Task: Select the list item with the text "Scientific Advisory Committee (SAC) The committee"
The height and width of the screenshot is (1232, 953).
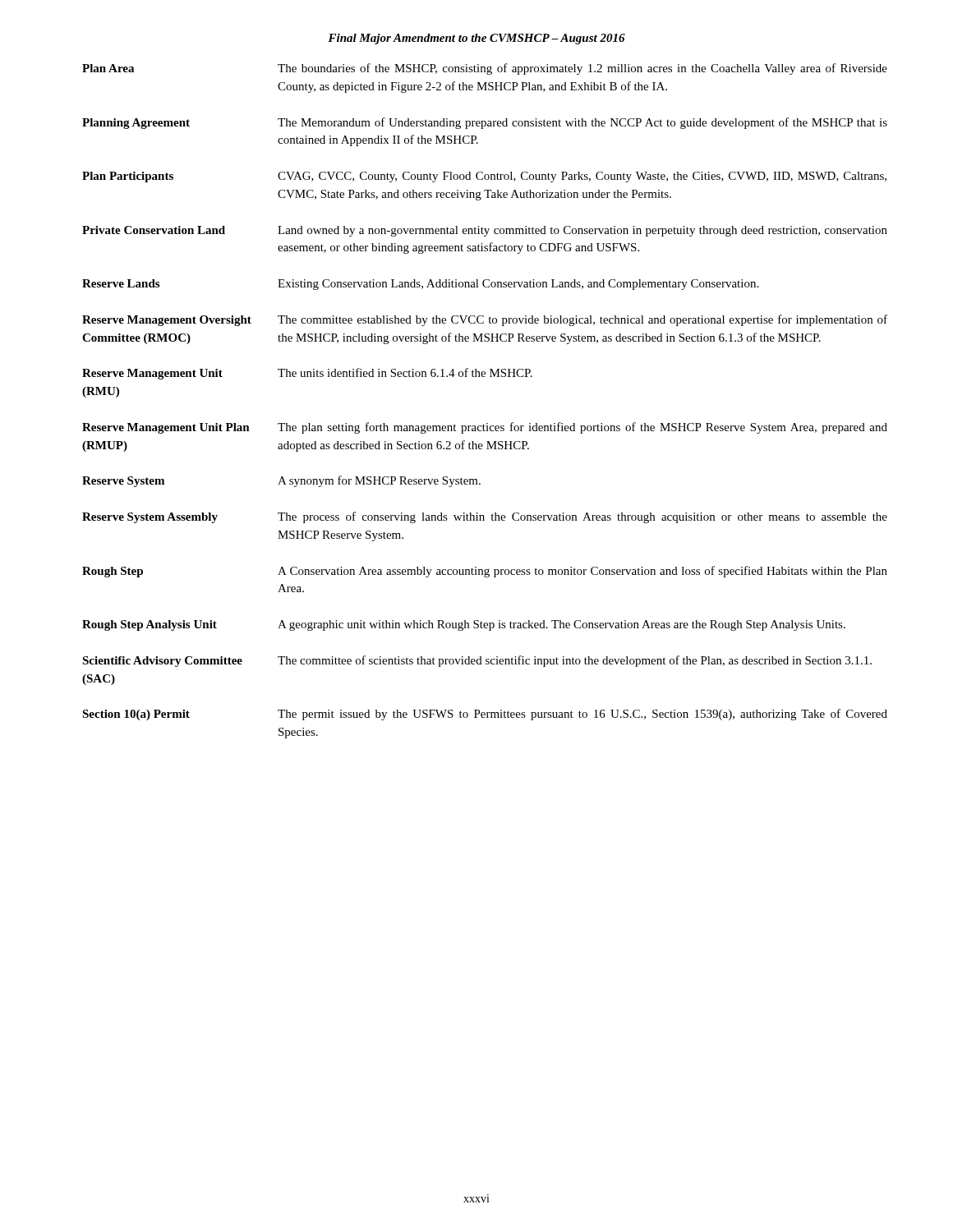Action: pos(485,670)
